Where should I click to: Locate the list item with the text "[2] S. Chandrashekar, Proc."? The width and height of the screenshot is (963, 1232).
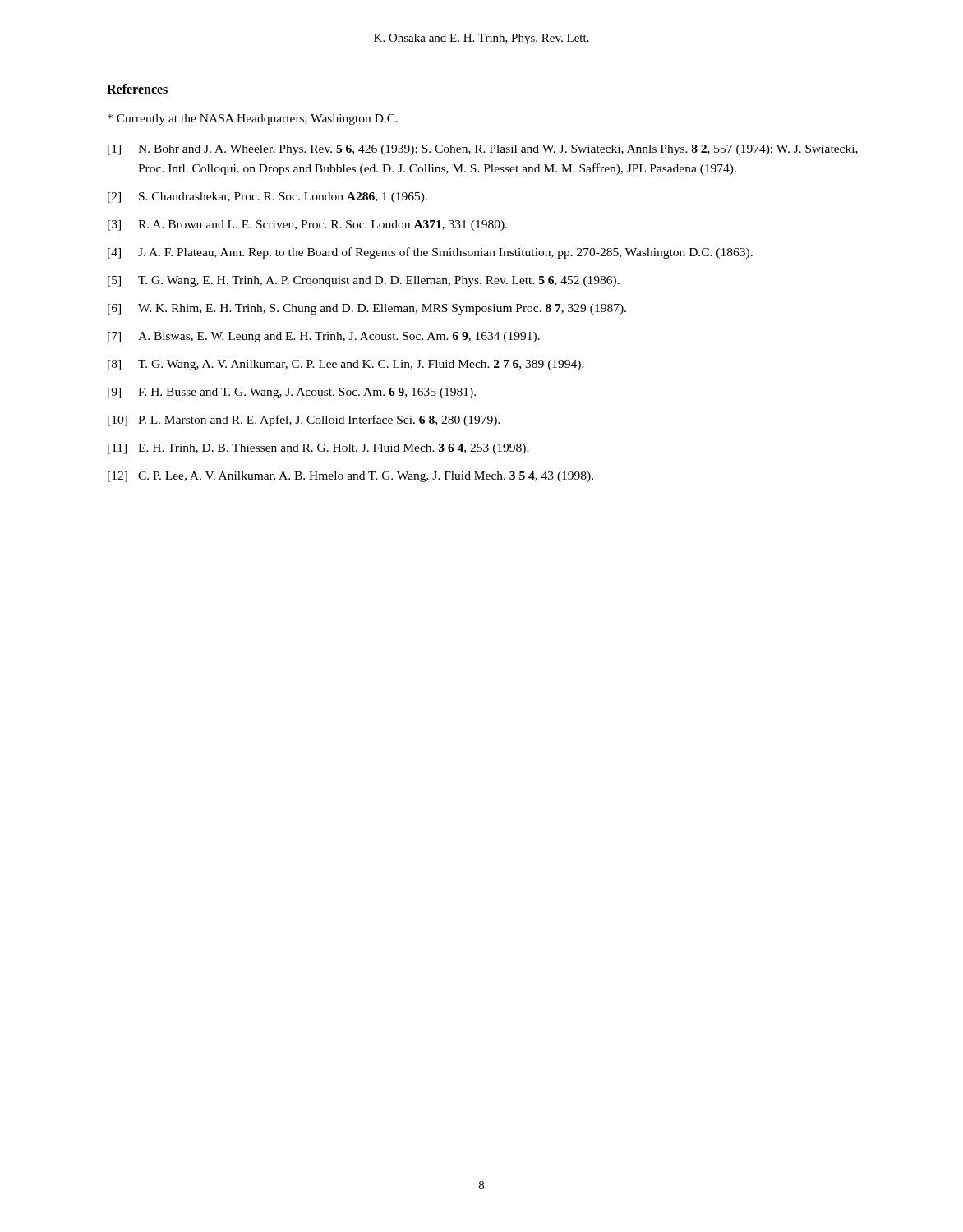[x=267, y=198]
